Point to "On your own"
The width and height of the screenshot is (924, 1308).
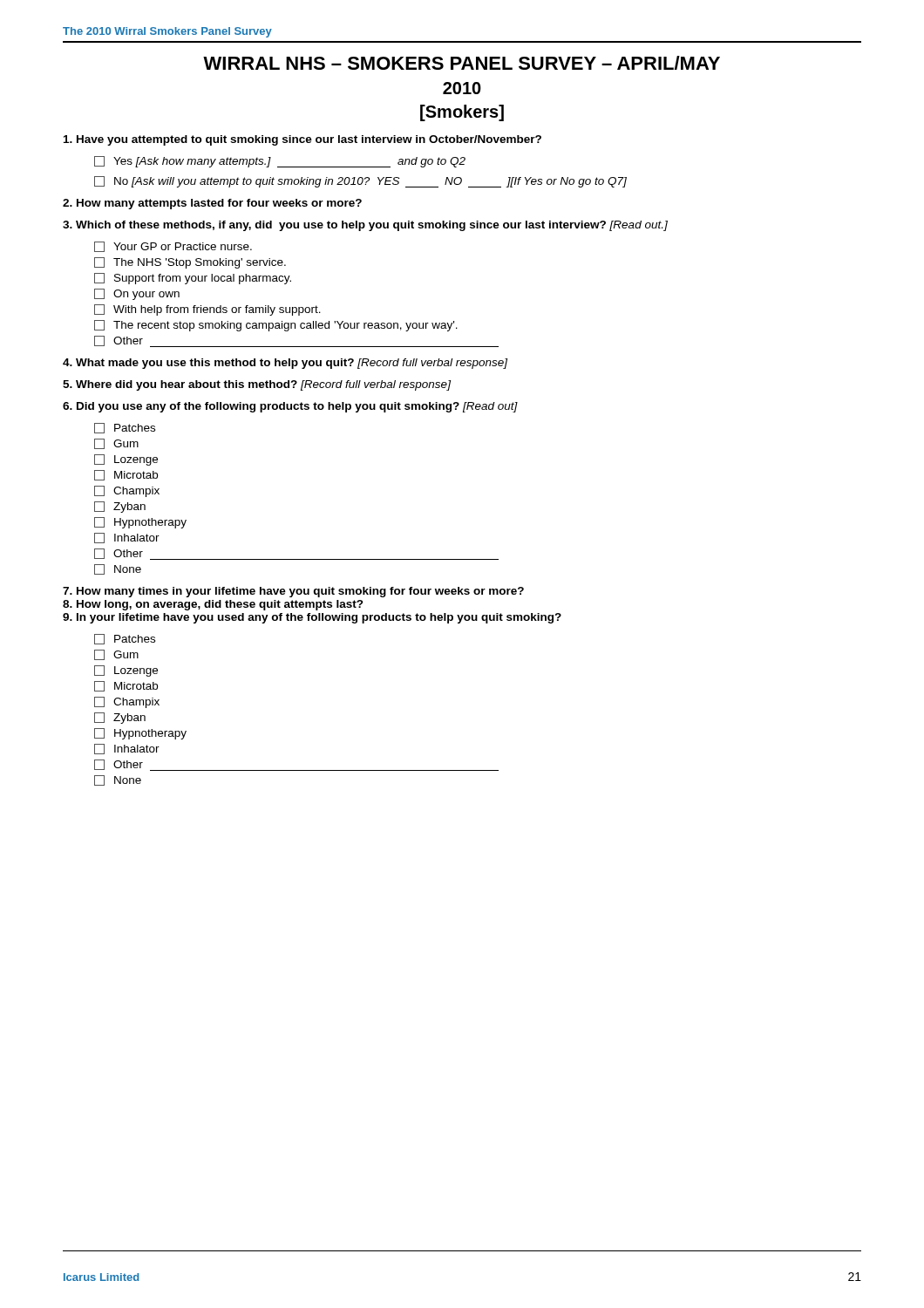137,294
